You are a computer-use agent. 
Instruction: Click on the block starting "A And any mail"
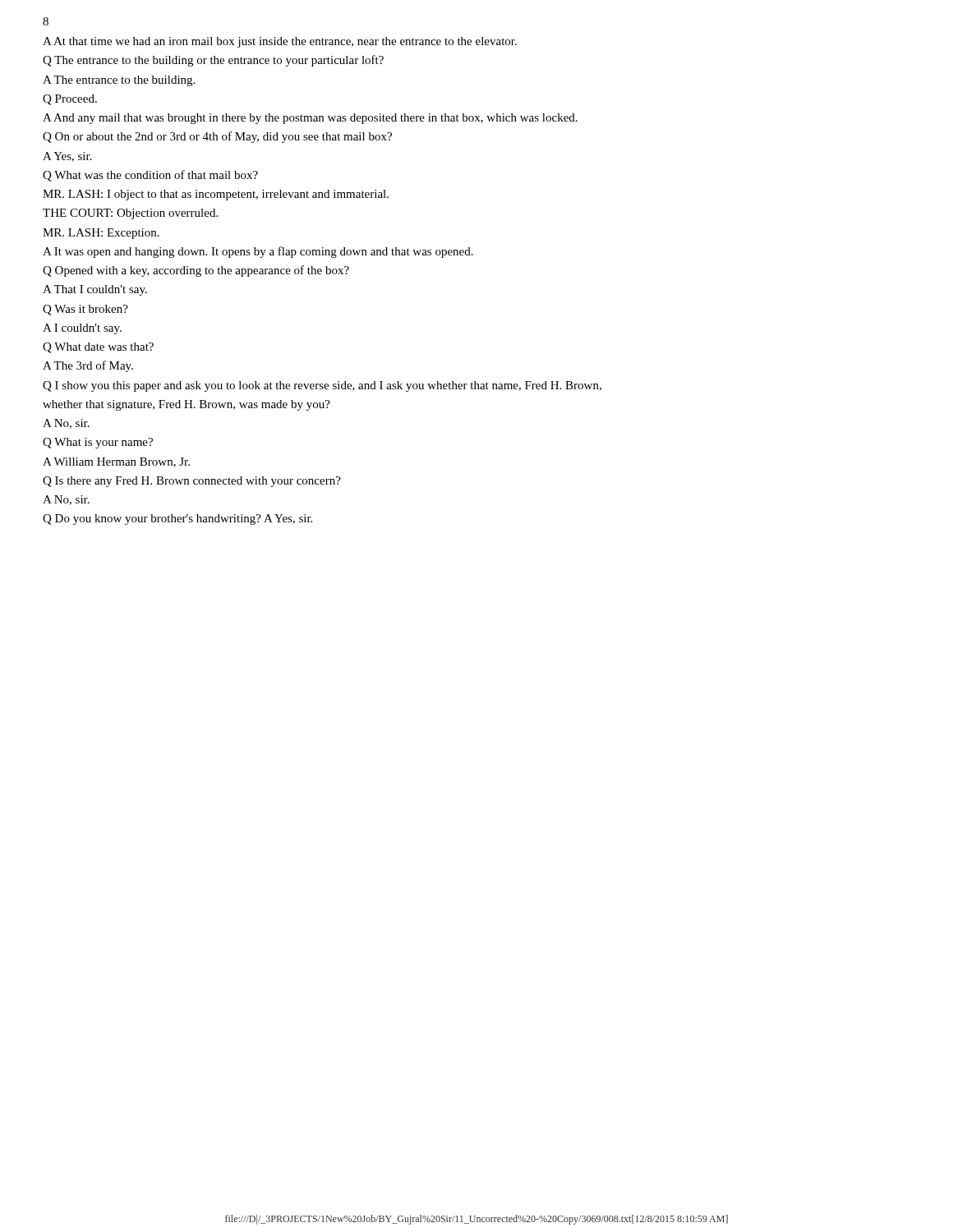pyautogui.click(x=310, y=117)
